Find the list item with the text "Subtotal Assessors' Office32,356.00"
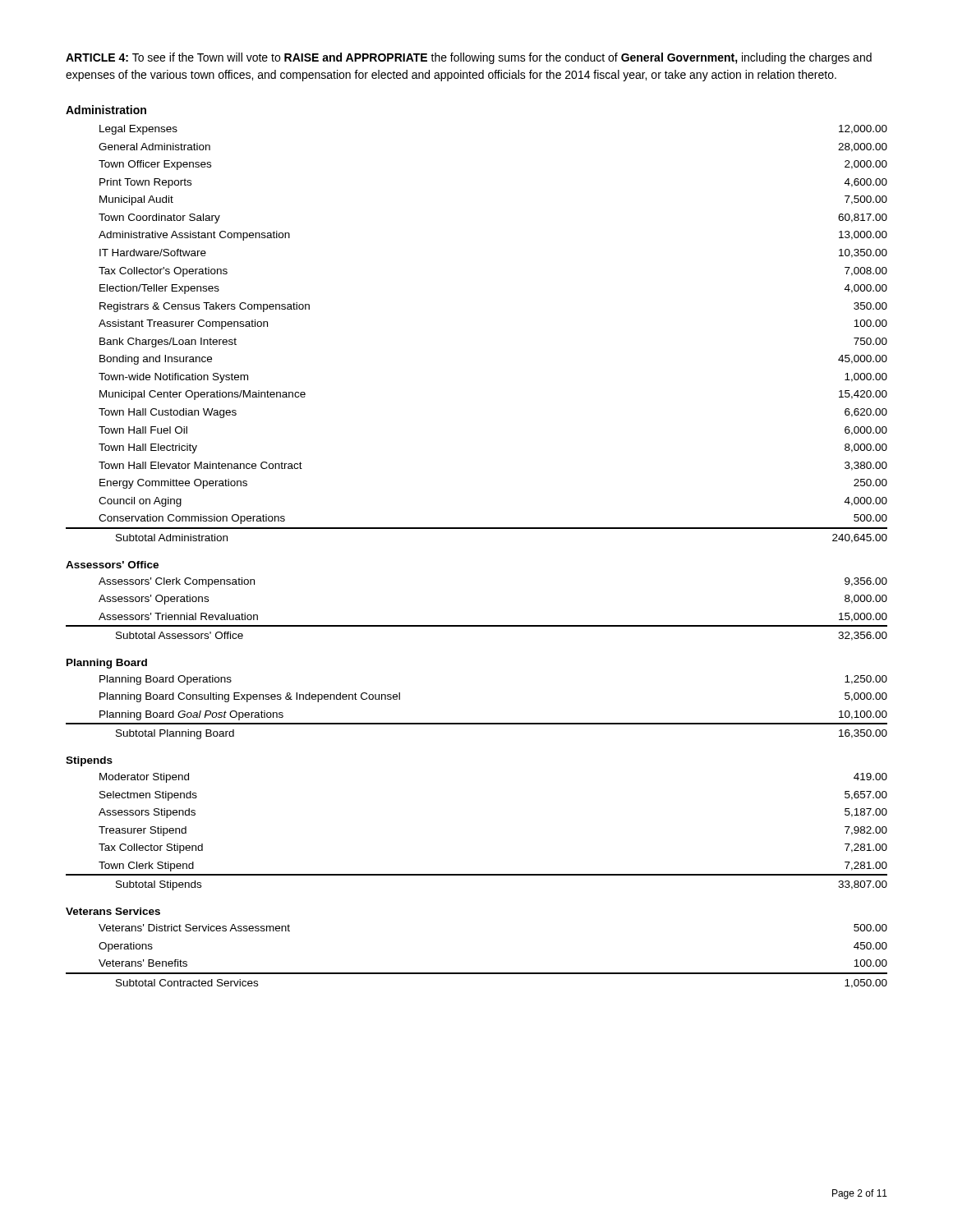The image size is (953, 1232). [x=501, y=636]
